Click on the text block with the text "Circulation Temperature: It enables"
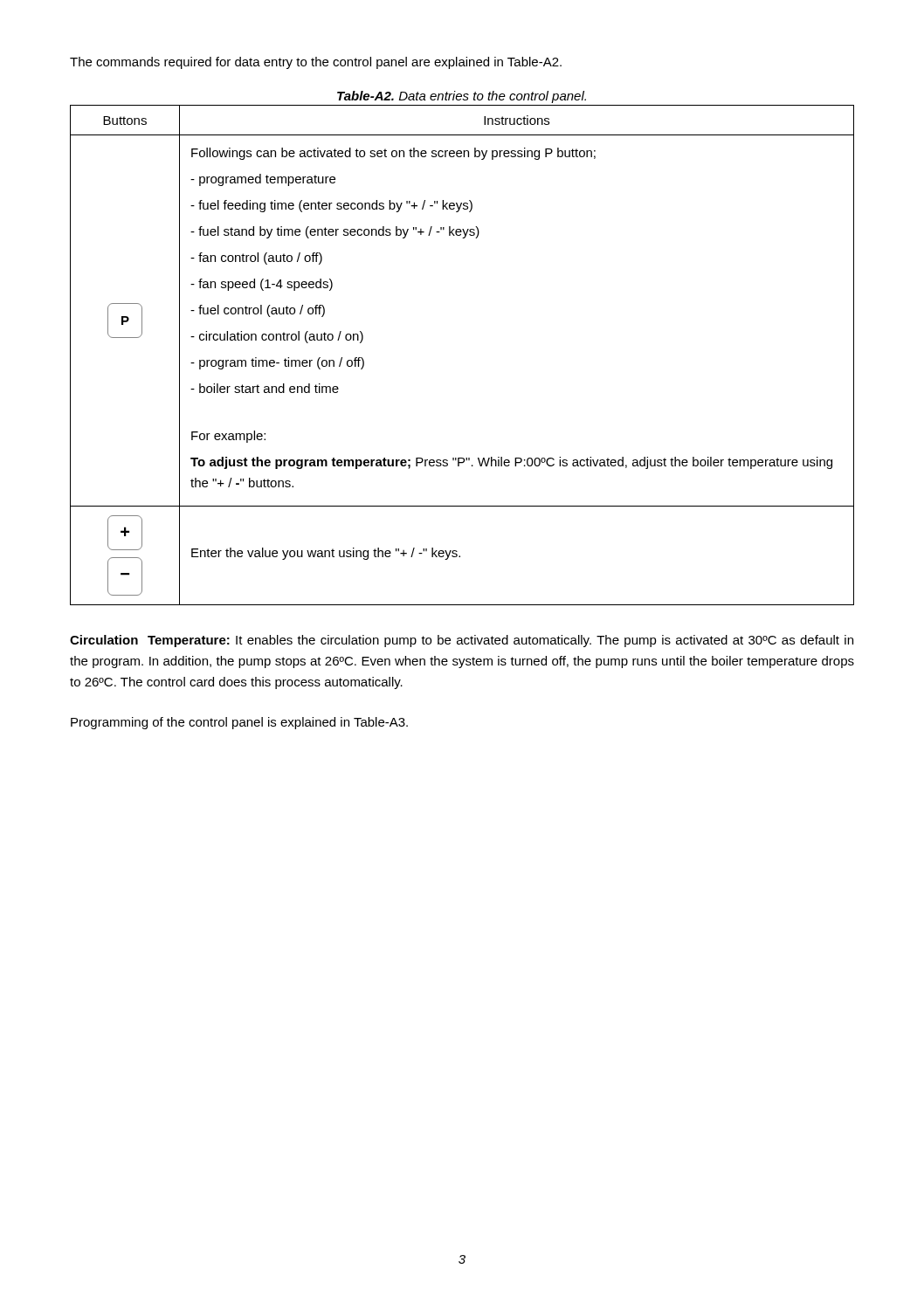The image size is (924, 1310). 462,660
